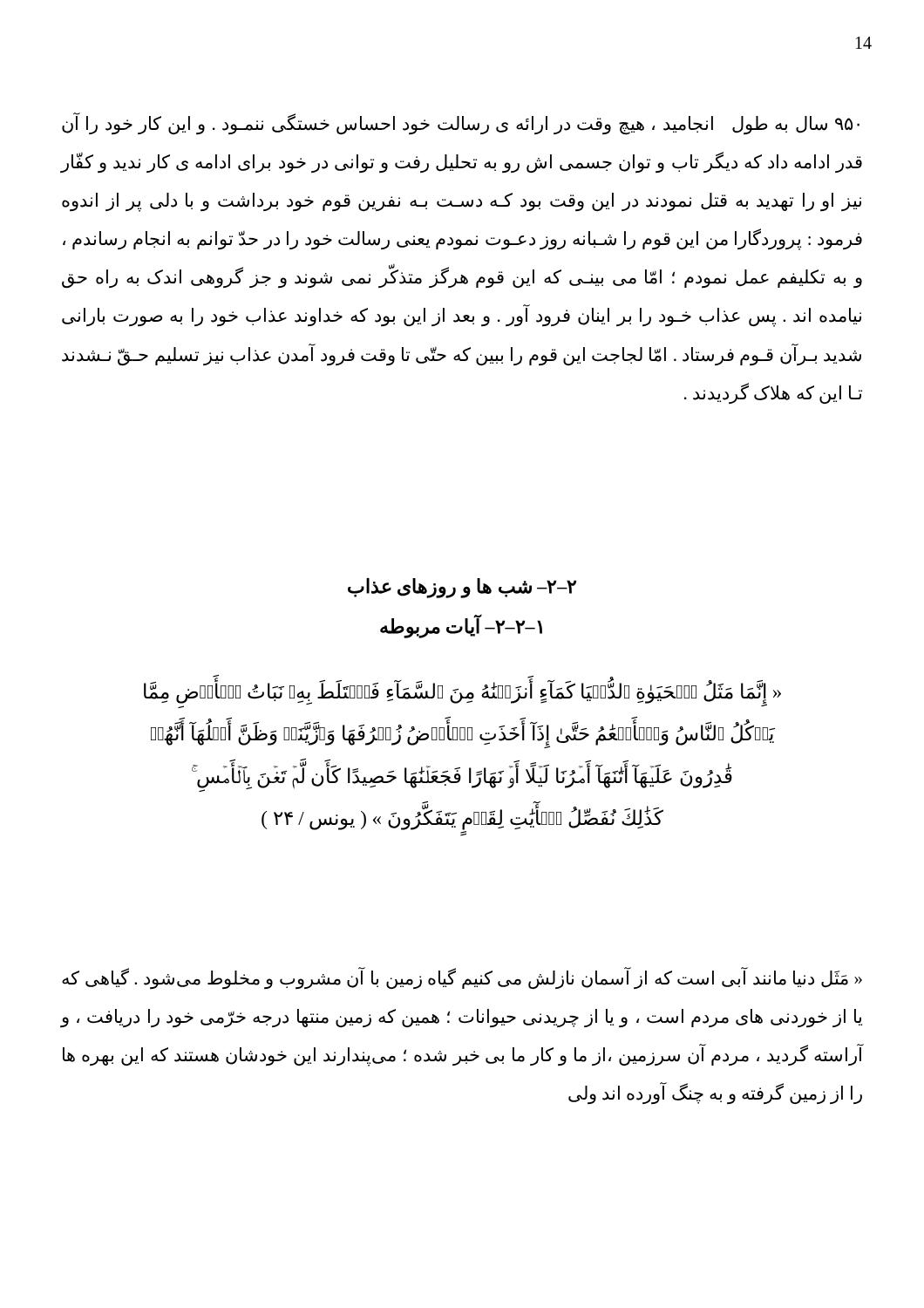Where is the passage that starts "« إِنَّمَا مَثَلُ ٱلۡحَيَوٰةِ ٱلدُّنۡيَا"?
The height and width of the screenshot is (1308, 924).
tap(462, 755)
